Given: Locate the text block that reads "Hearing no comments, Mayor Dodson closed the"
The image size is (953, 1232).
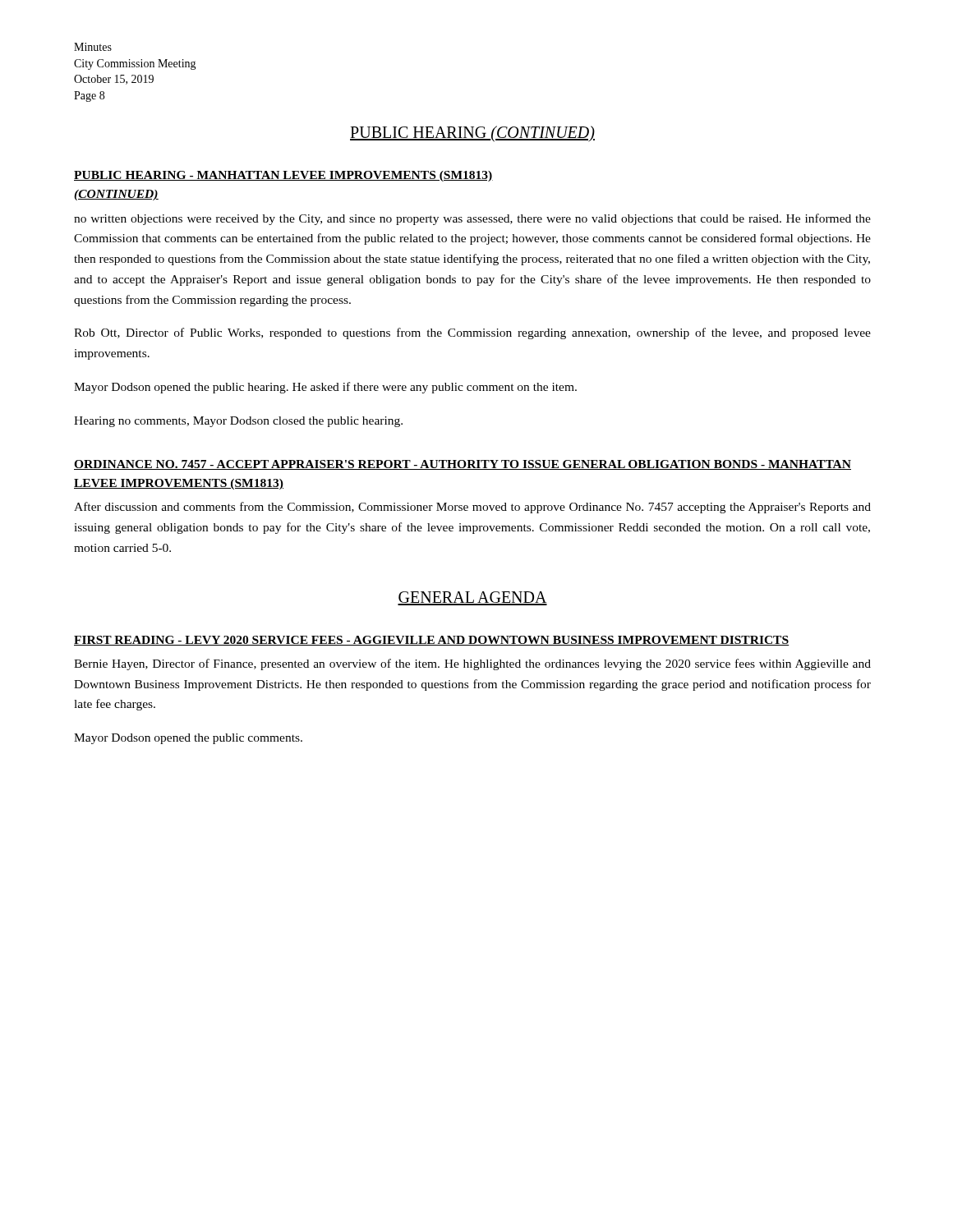Looking at the screenshot, I should pos(239,420).
